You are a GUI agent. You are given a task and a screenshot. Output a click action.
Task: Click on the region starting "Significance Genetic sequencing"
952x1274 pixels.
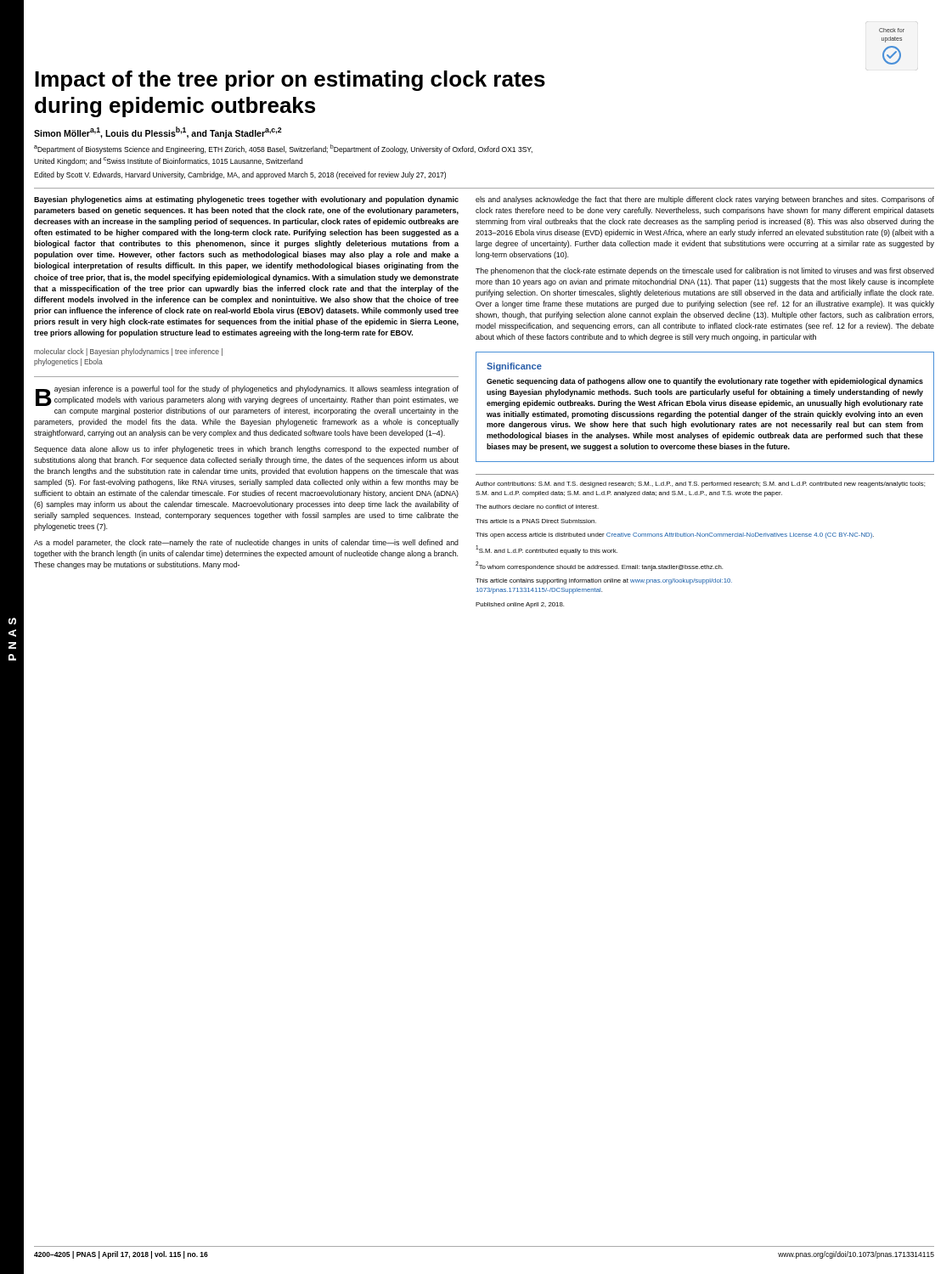705,407
